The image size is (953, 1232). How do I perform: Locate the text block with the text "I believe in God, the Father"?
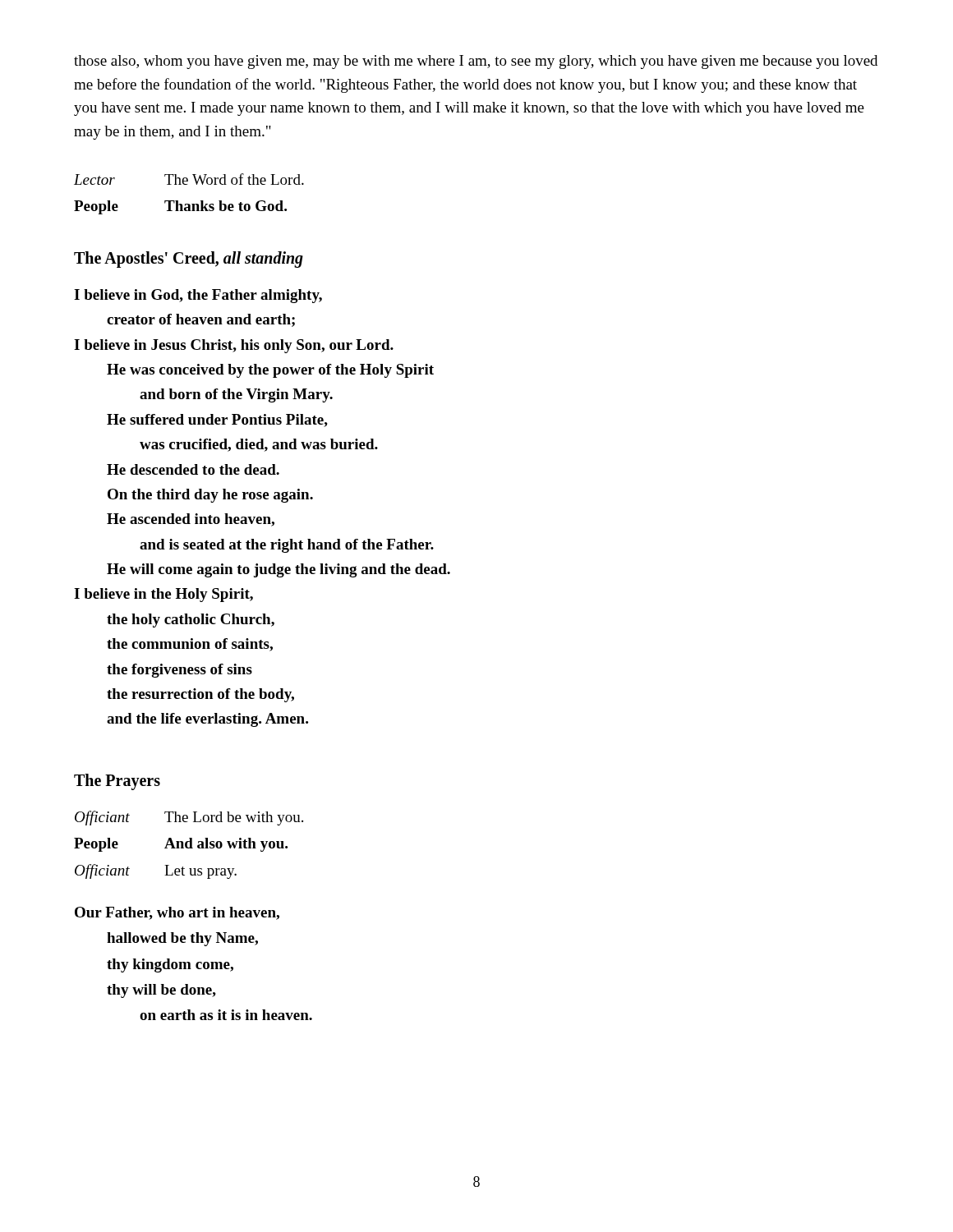(x=198, y=296)
